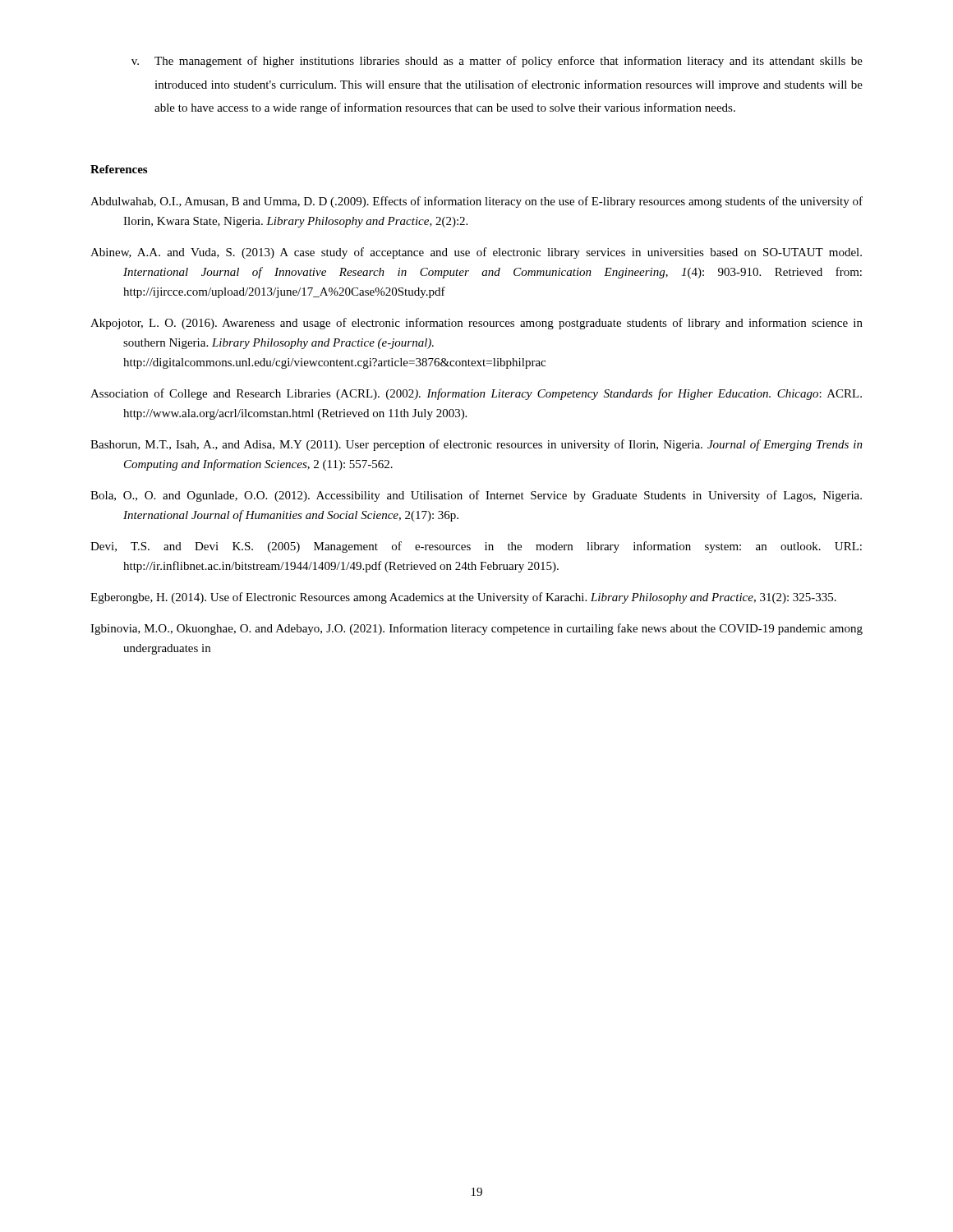This screenshot has width=953, height=1232.
Task: Find the block on this page that starts "Egberongbe, H. (2014). Use"
Action: pyautogui.click(x=476, y=597)
